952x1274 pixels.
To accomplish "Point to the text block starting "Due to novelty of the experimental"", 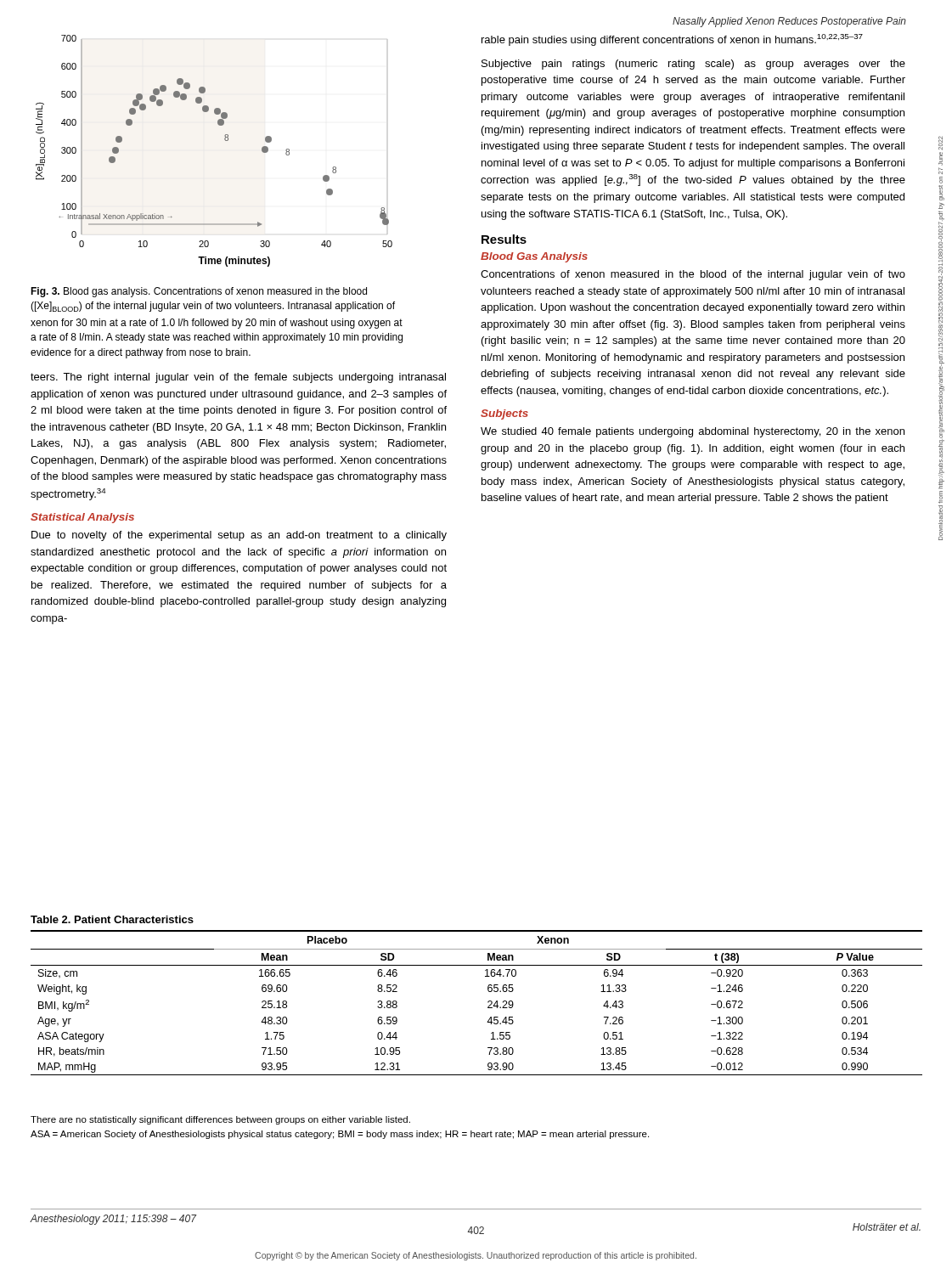I will (x=239, y=576).
